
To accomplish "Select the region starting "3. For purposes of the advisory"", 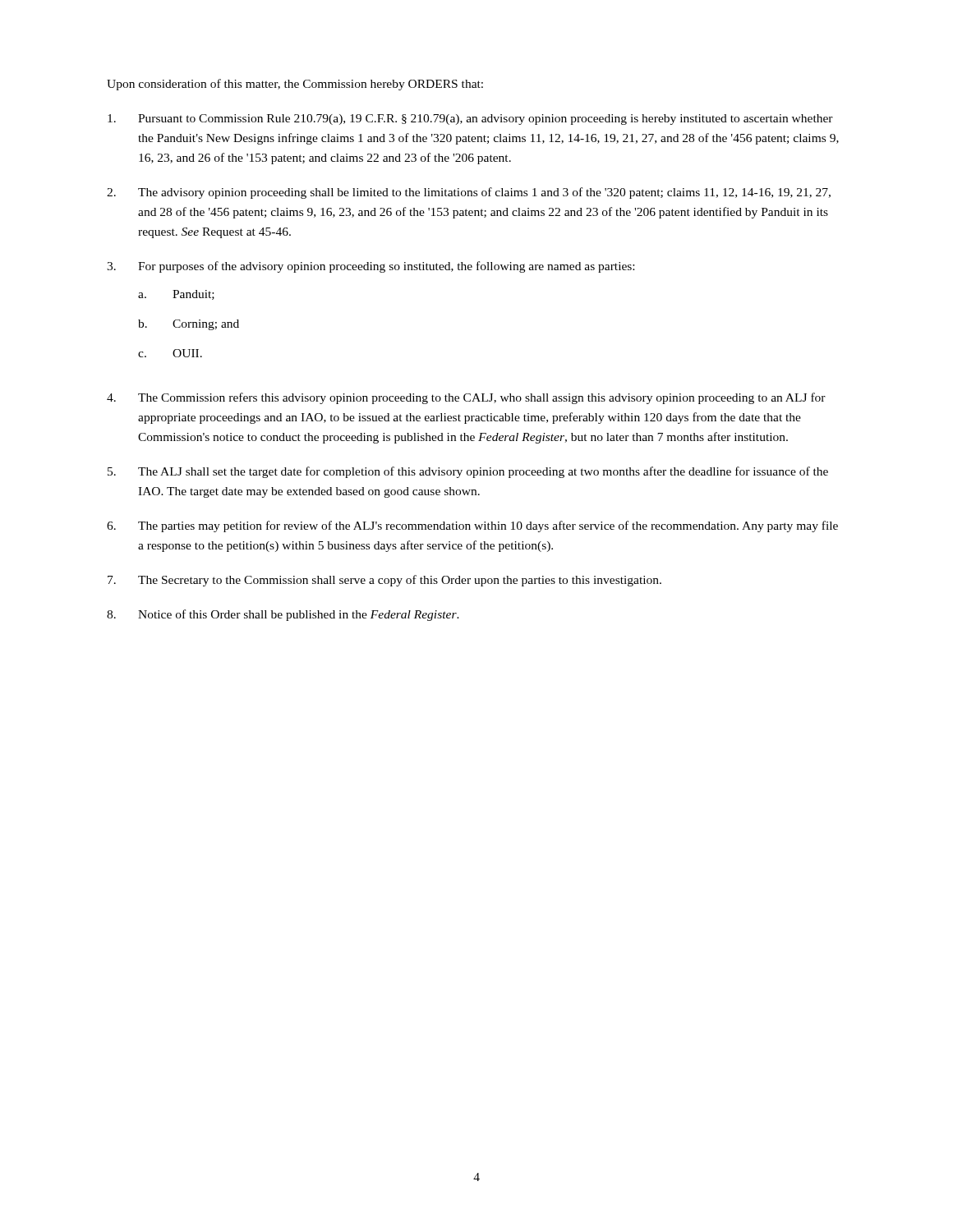I will [371, 267].
